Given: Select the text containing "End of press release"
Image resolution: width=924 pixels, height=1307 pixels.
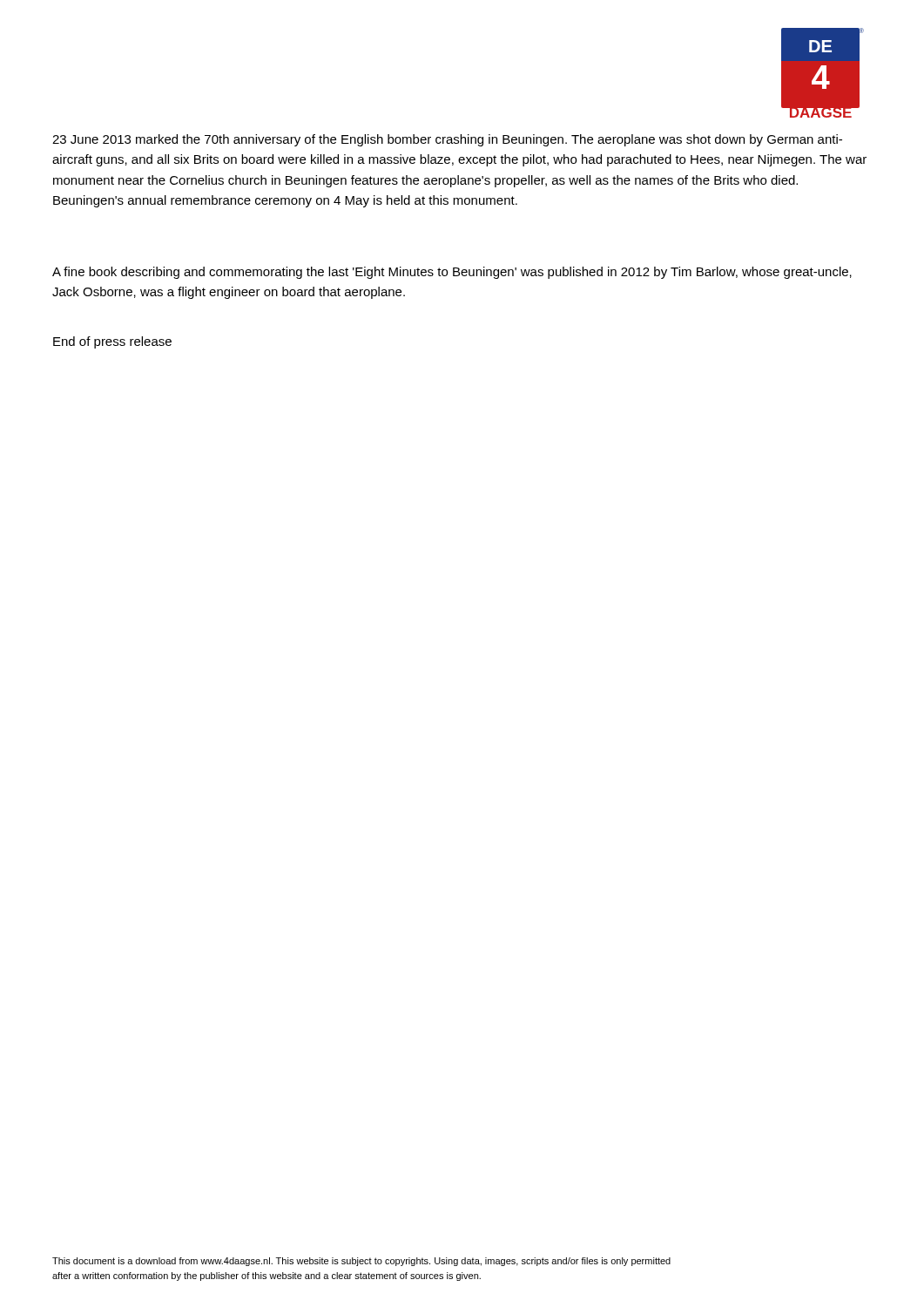Looking at the screenshot, I should (112, 341).
